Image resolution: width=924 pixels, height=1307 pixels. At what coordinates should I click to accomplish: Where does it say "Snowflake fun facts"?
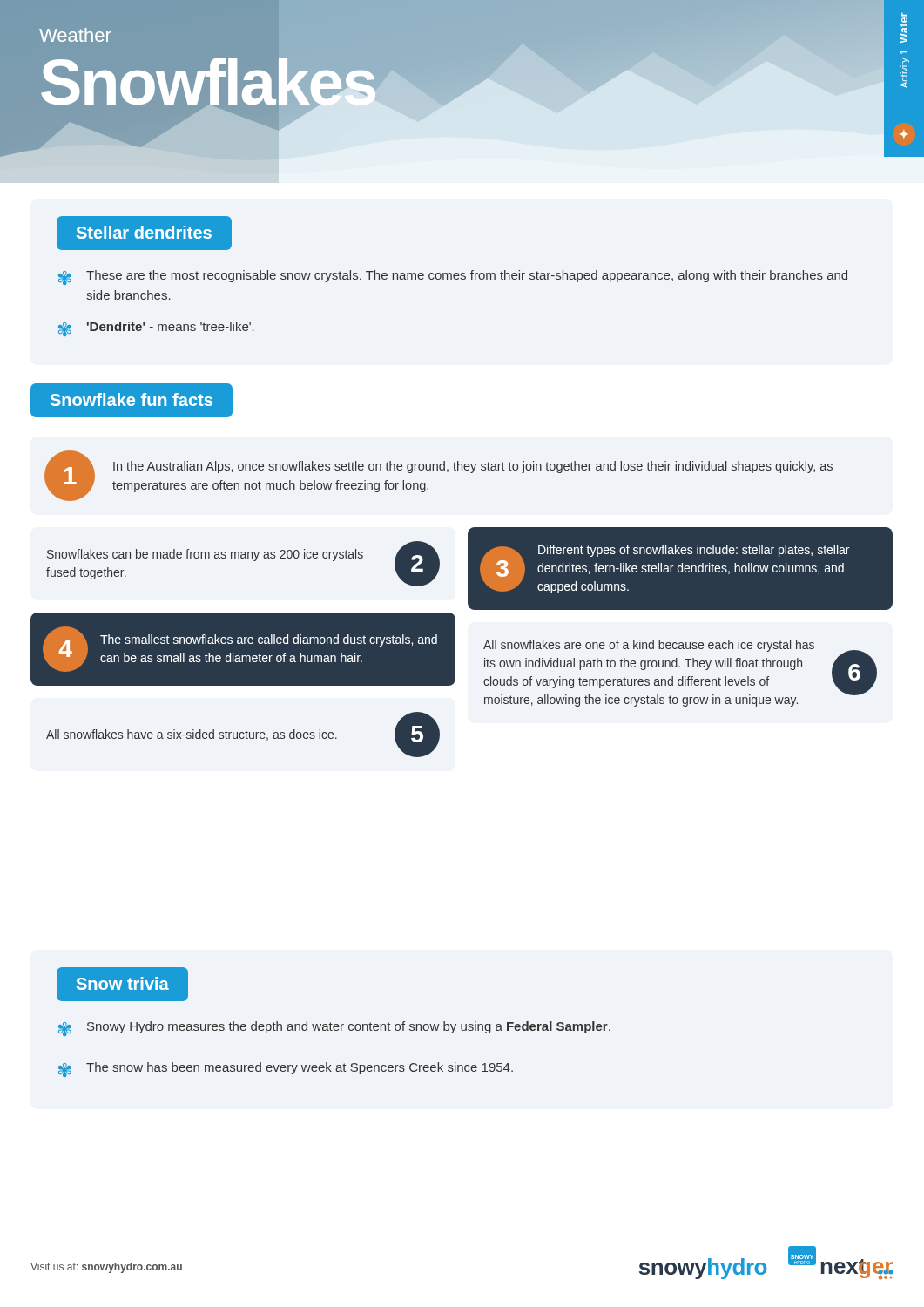coord(131,400)
